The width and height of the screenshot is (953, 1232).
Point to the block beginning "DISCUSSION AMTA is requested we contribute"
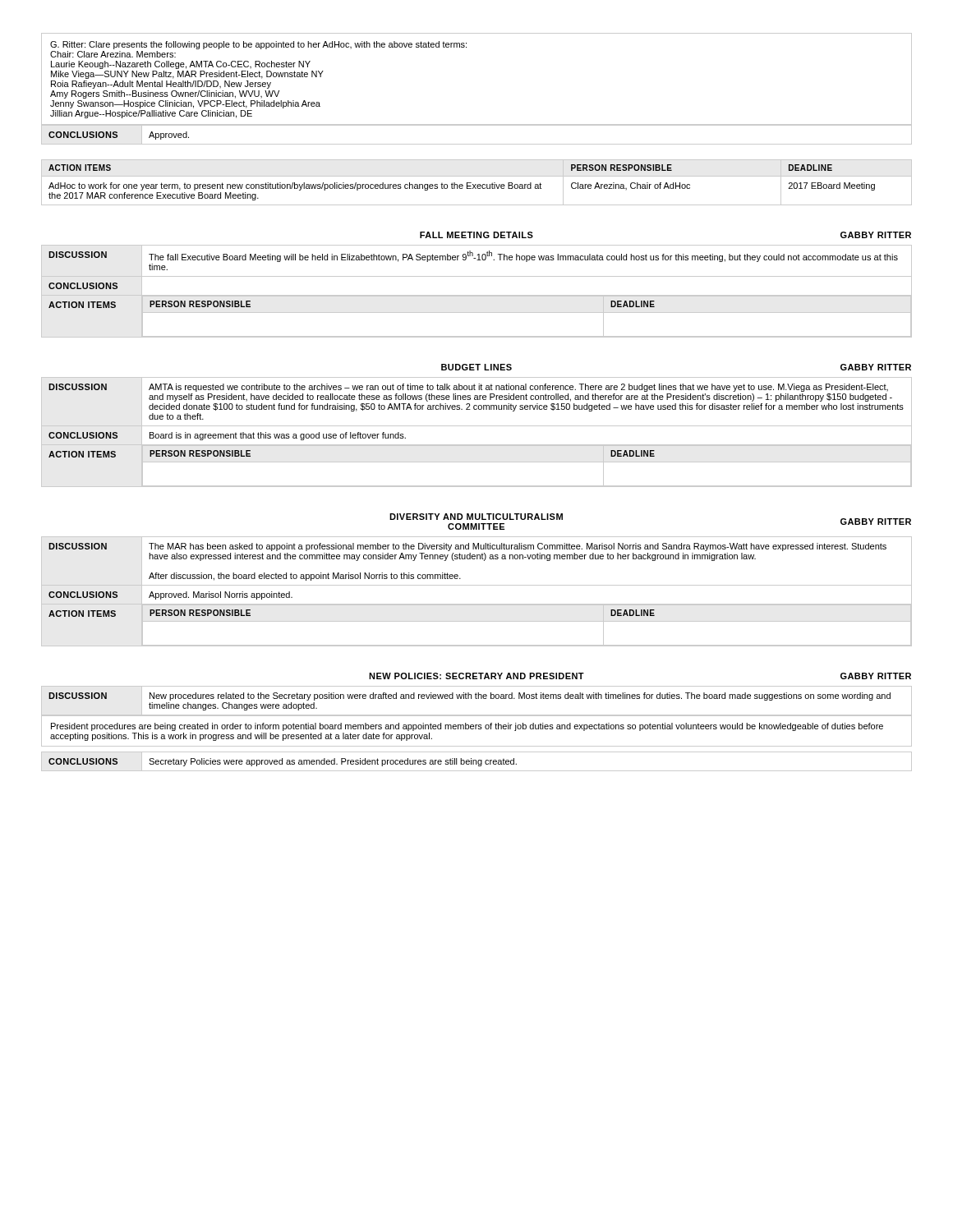476,432
